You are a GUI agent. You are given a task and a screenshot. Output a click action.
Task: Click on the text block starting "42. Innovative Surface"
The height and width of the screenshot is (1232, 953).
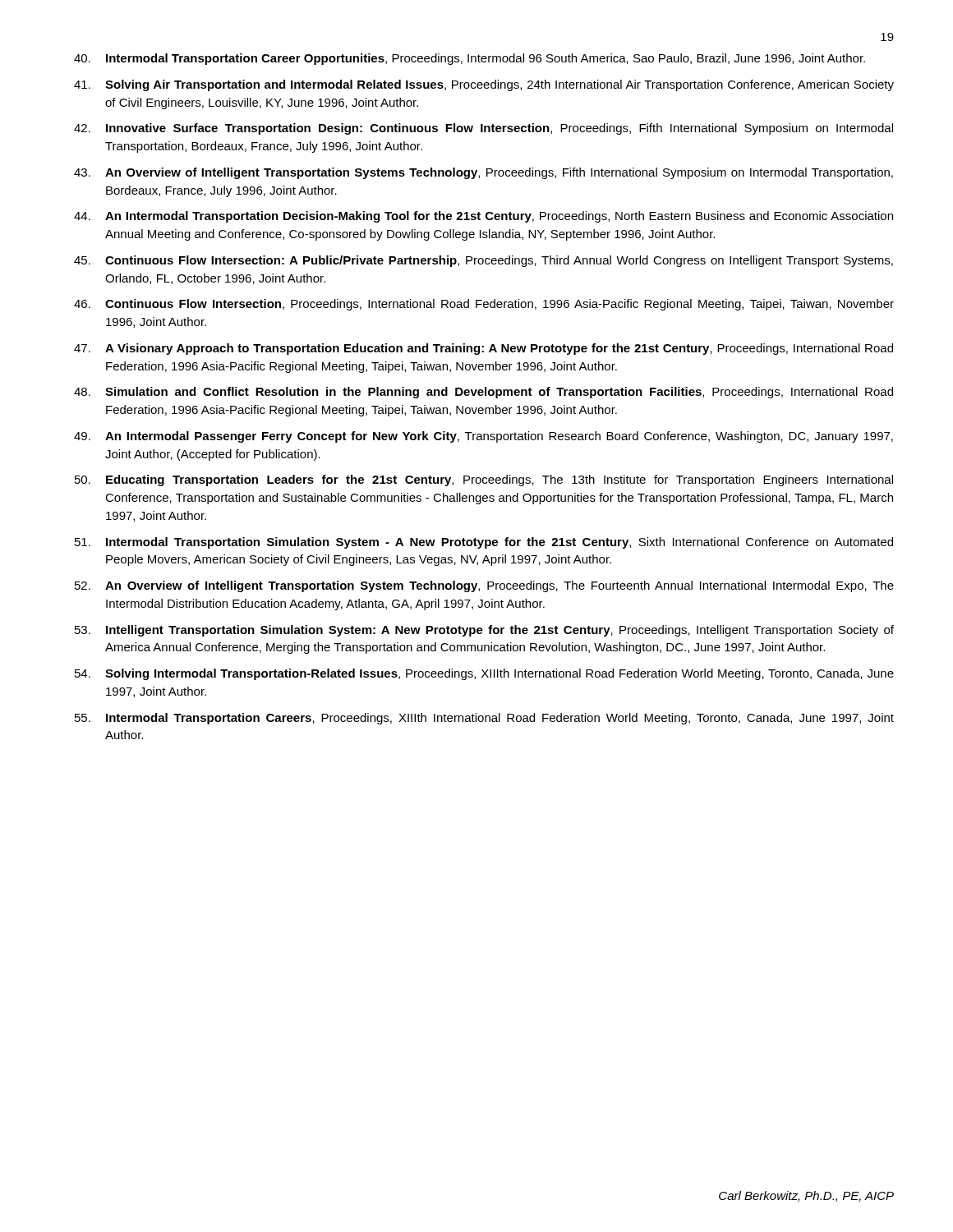pos(484,137)
